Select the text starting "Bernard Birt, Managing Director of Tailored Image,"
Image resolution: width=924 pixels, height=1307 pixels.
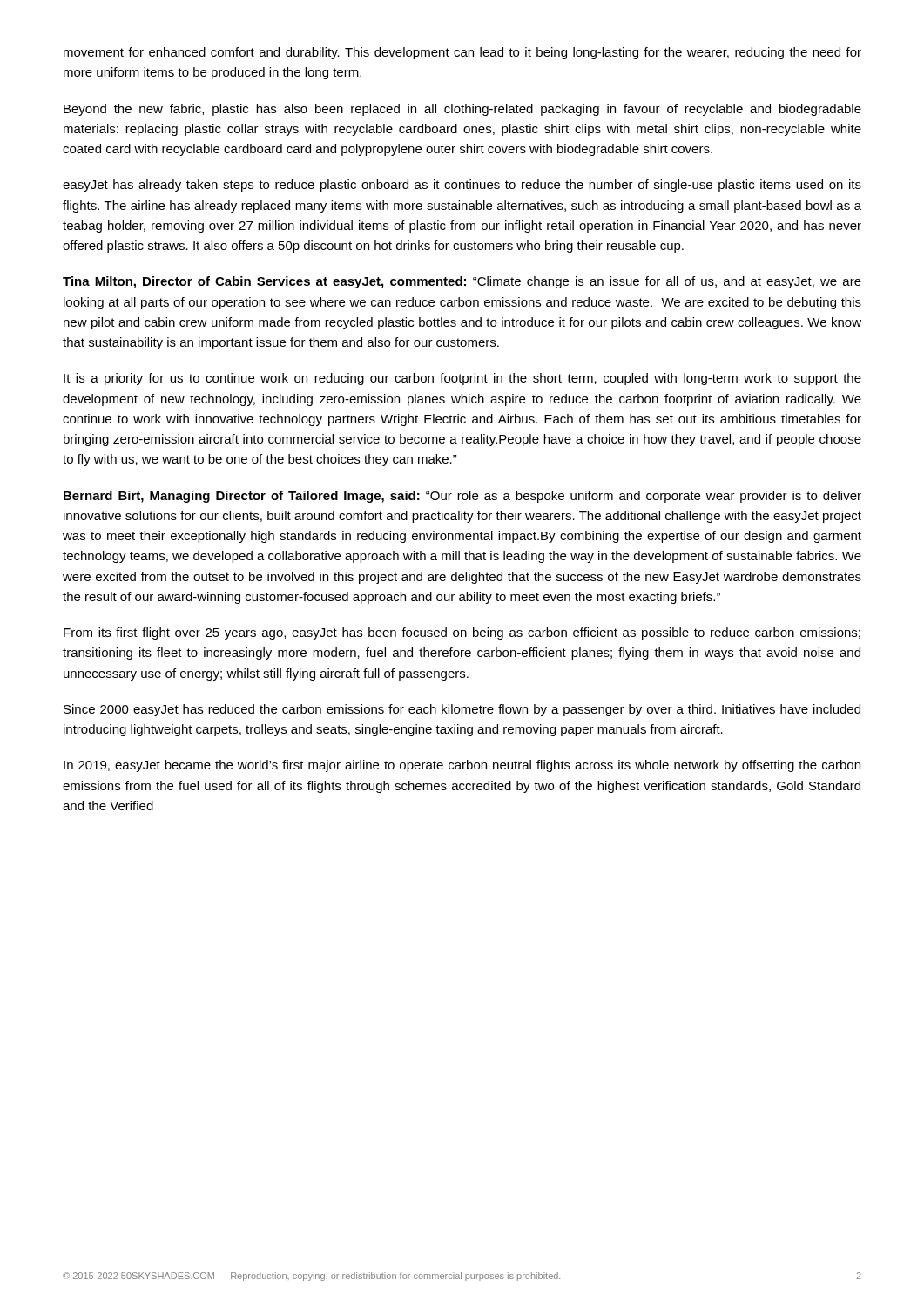(462, 546)
